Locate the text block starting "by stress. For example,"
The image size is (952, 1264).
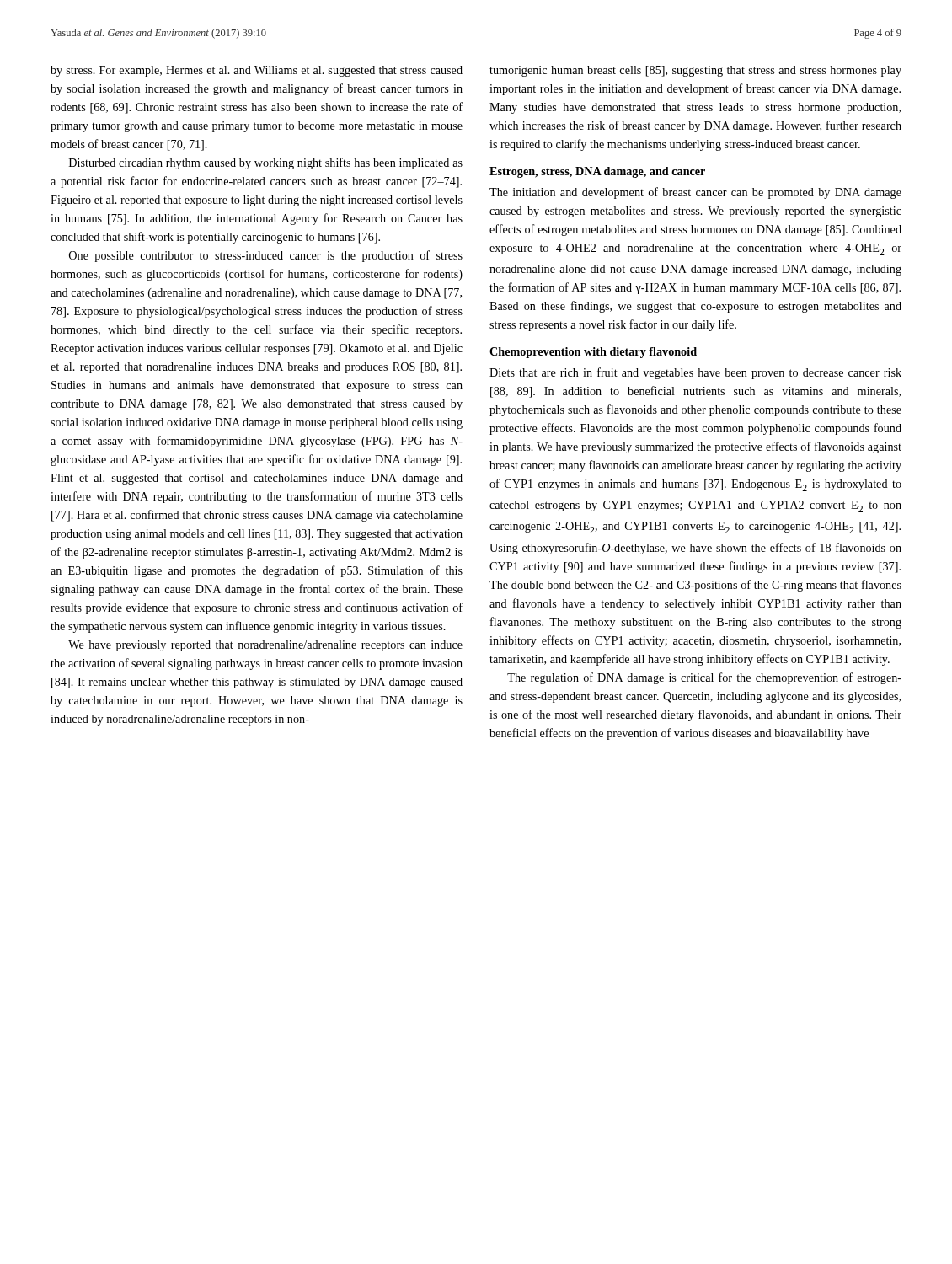[257, 394]
